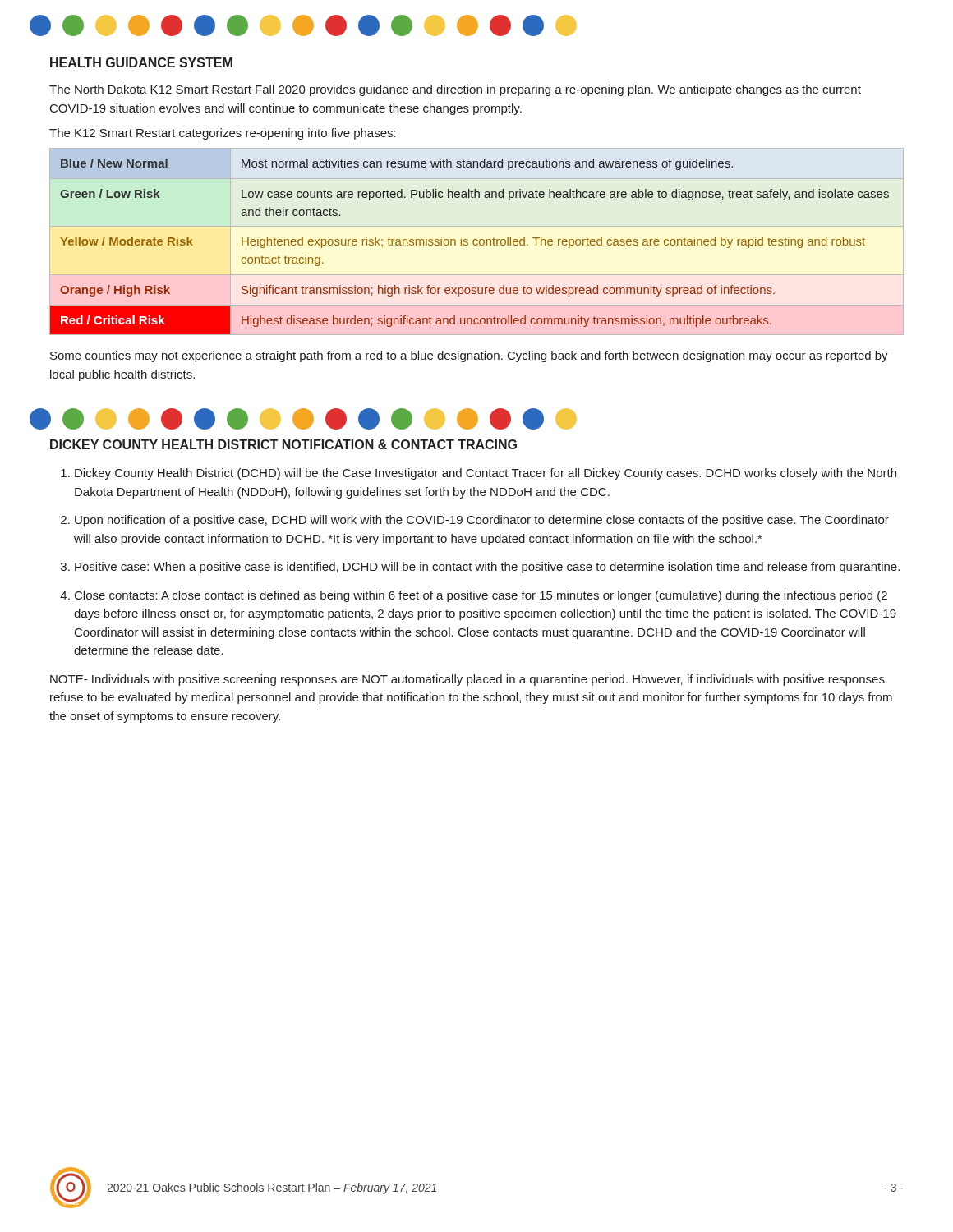The image size is (953, 1232).
Task: Locate the text block starting "NOTE- Individuals with"
Action: tap(471, 697)
